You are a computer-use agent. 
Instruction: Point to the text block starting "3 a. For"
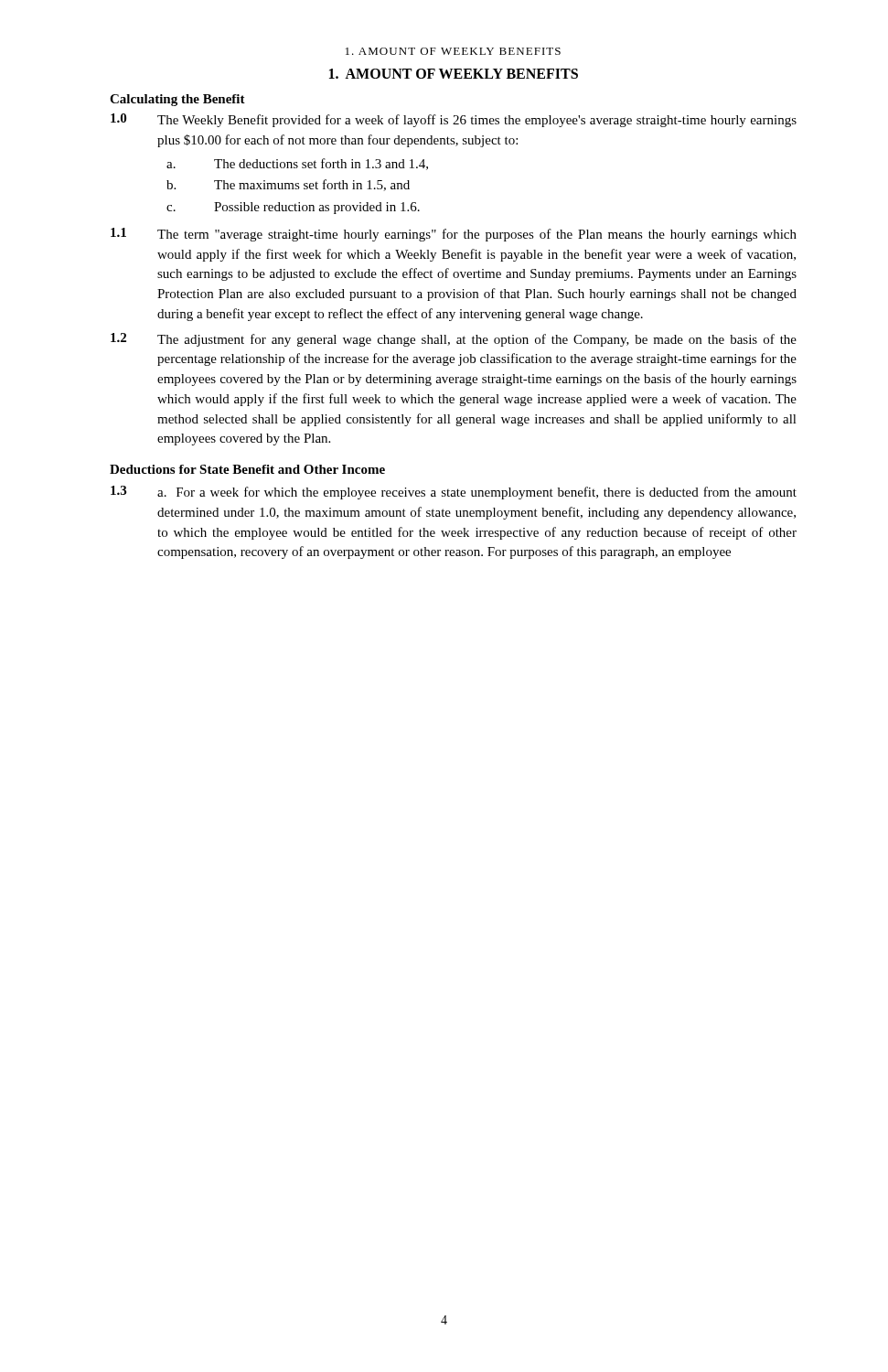click(x=453, y=523)
